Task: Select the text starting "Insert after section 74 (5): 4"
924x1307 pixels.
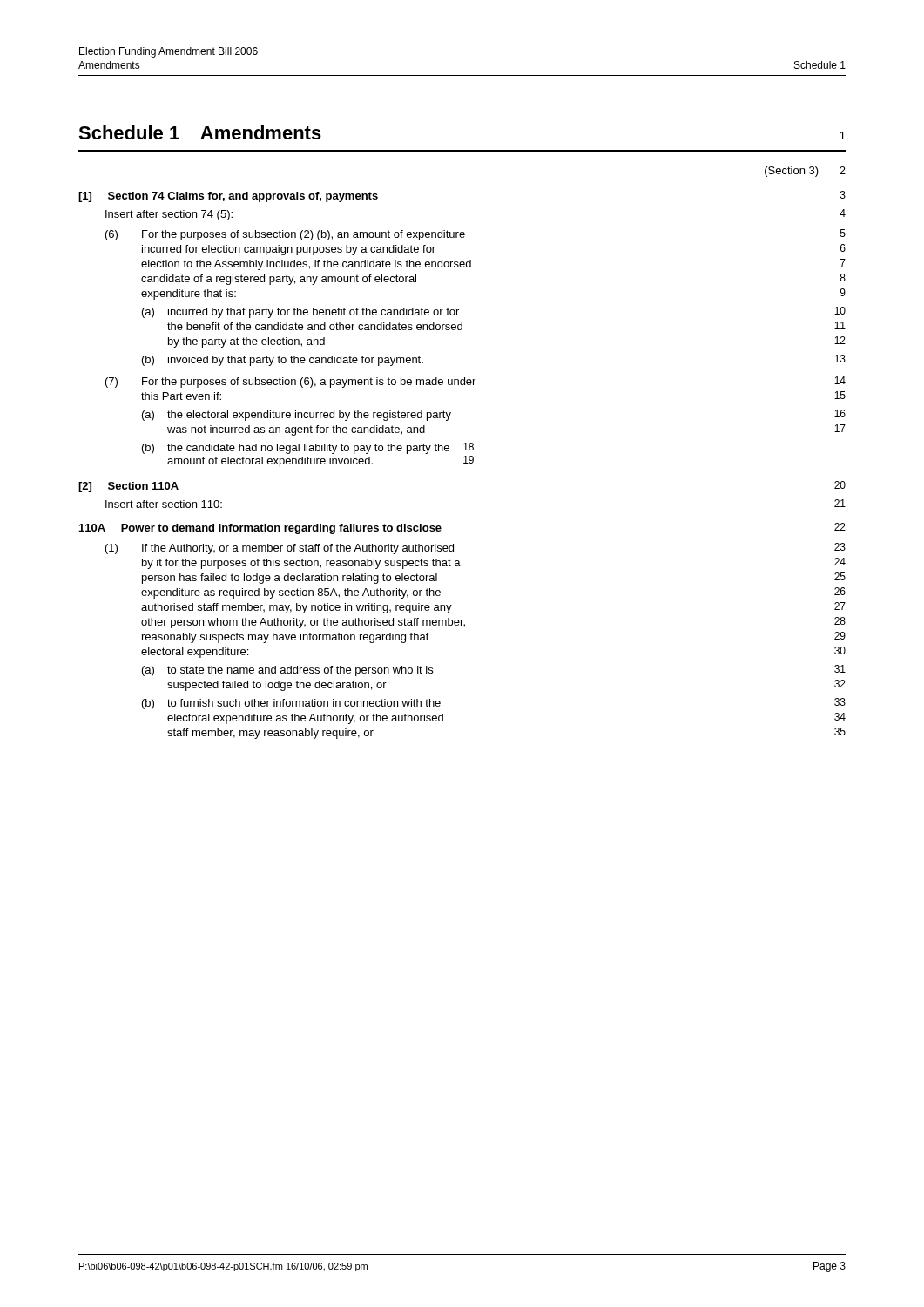Action: (170, 215)
